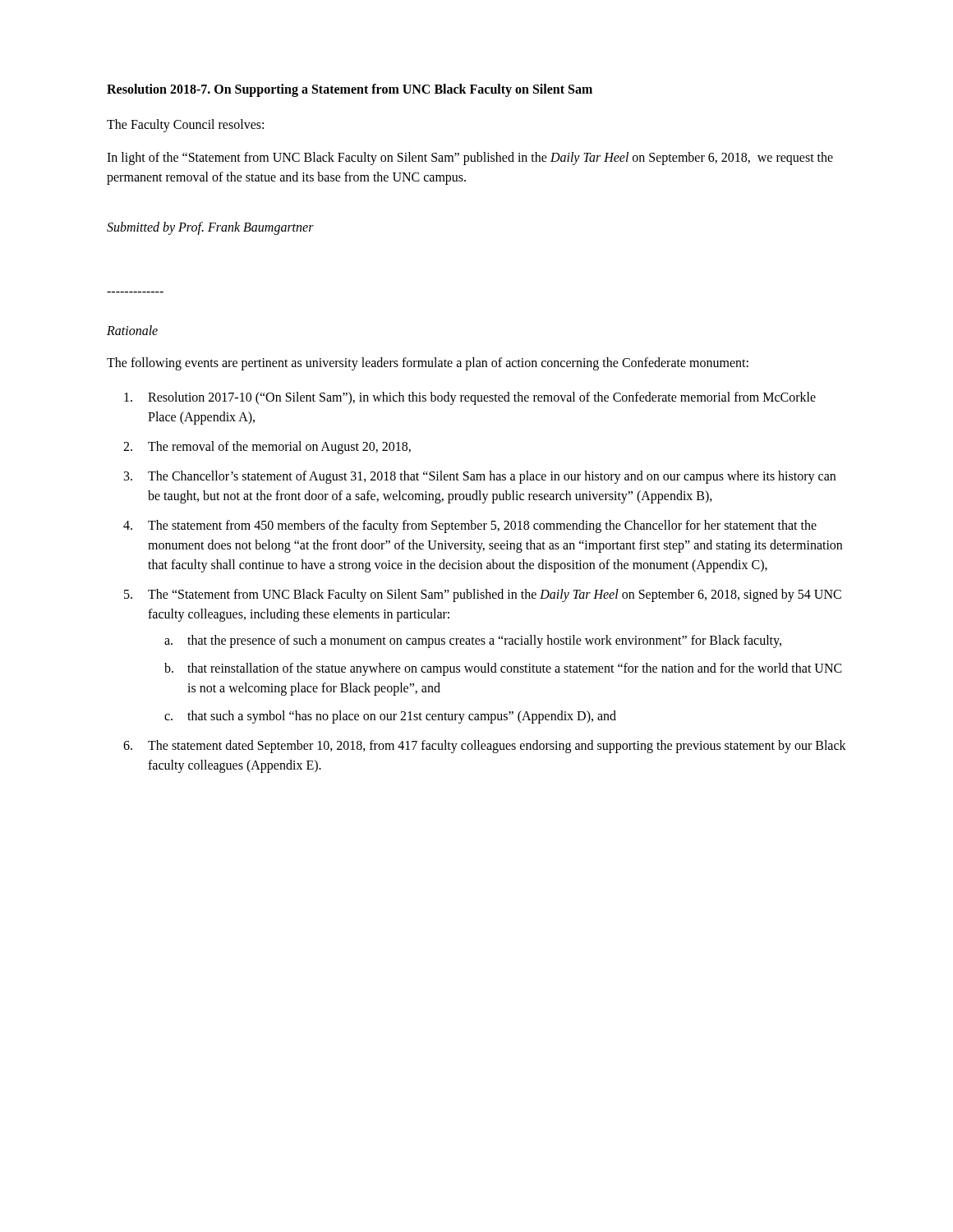Click where it says "Submitted by Prof. Frank Baumgartner"

(210, 227)
